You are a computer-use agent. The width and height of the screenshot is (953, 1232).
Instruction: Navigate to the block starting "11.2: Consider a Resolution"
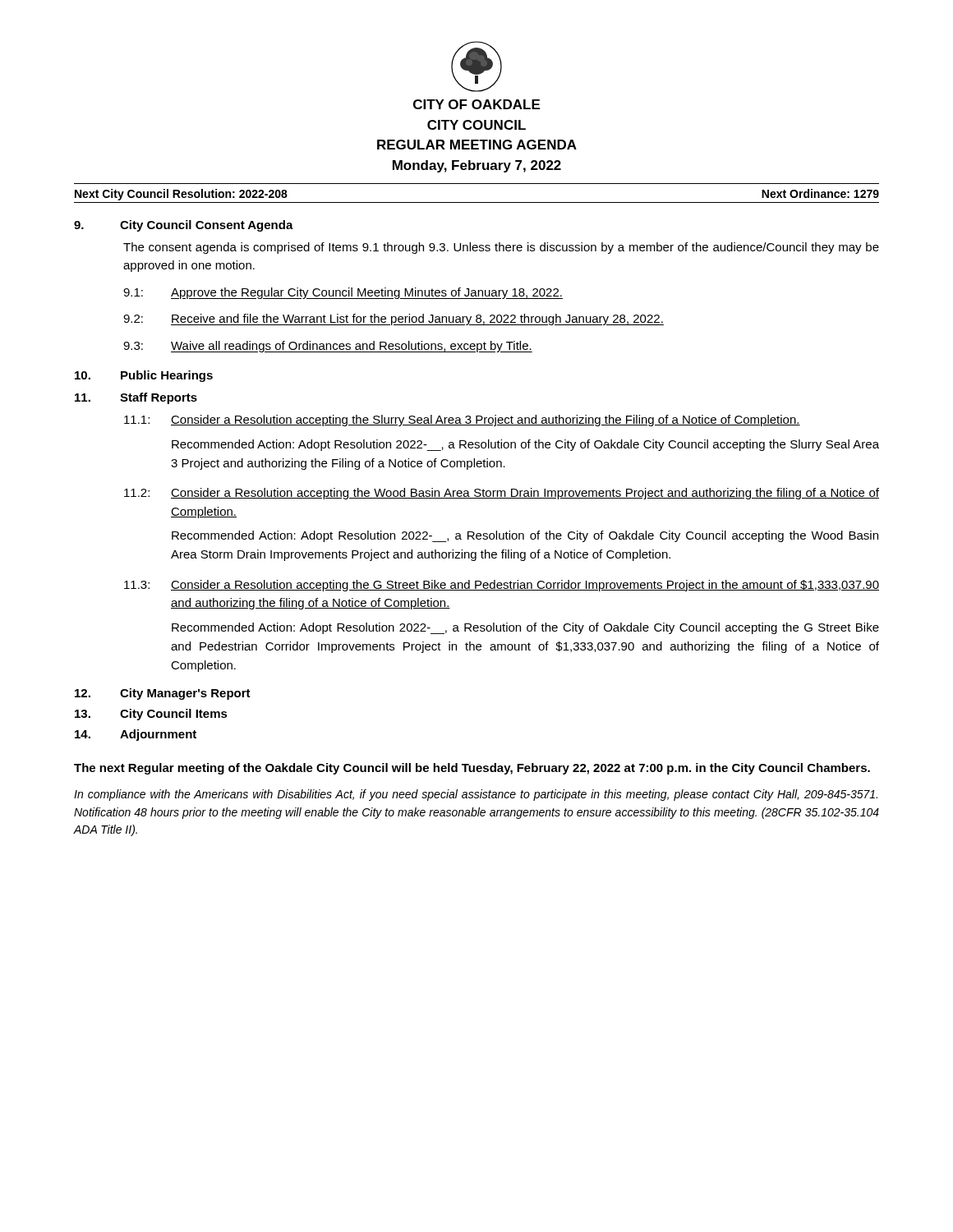pos(501,502)
